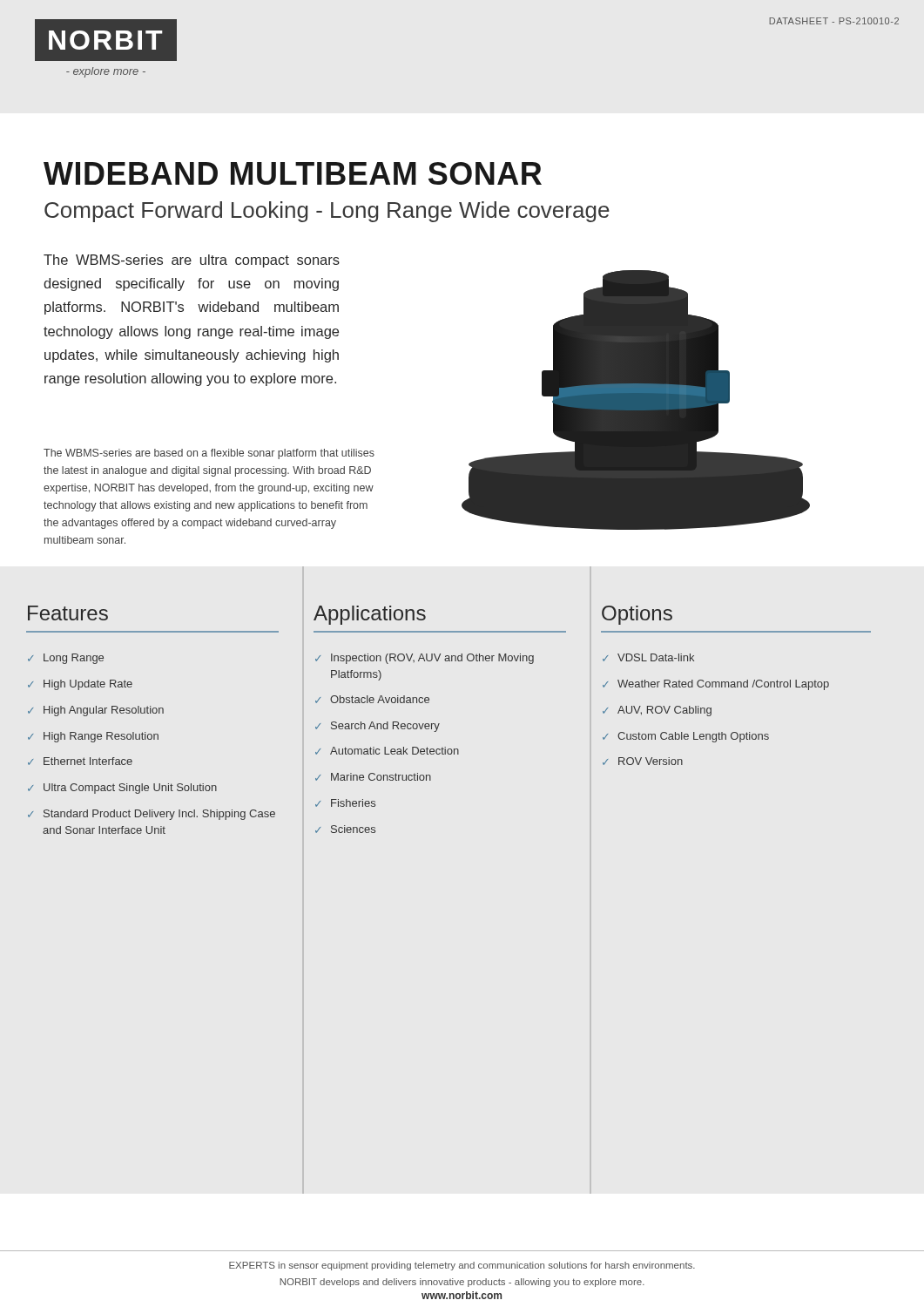
Task: Find the block starting "✓ Weather Rated Command /Control Laptop"
Action: click(x=715, y=685)
